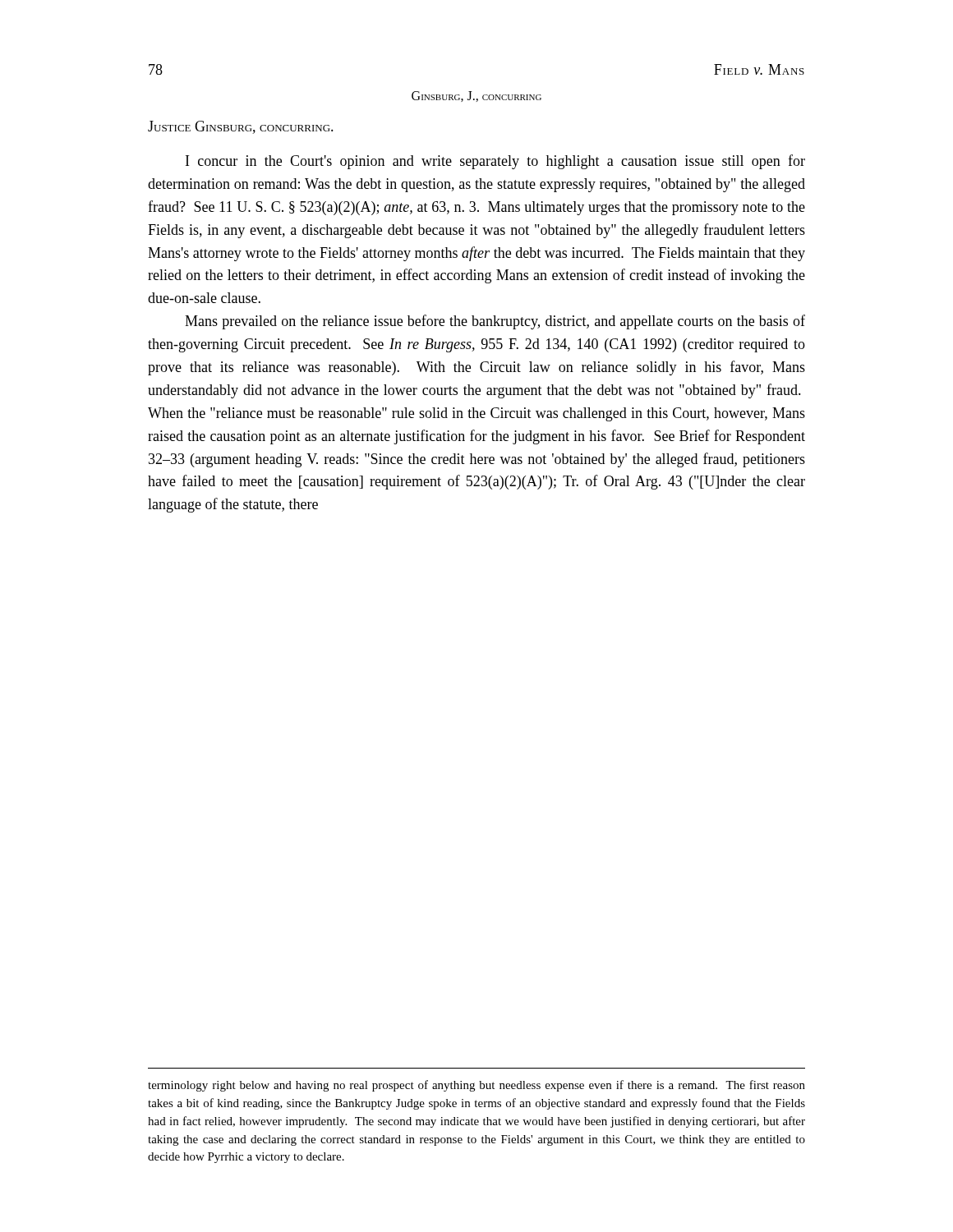Point to the block beginning "Mans prevailed on the reliance issue before the"
The width and height of the screenshot is (953, 1232).
pyautogui.click(x=476, y=413)
